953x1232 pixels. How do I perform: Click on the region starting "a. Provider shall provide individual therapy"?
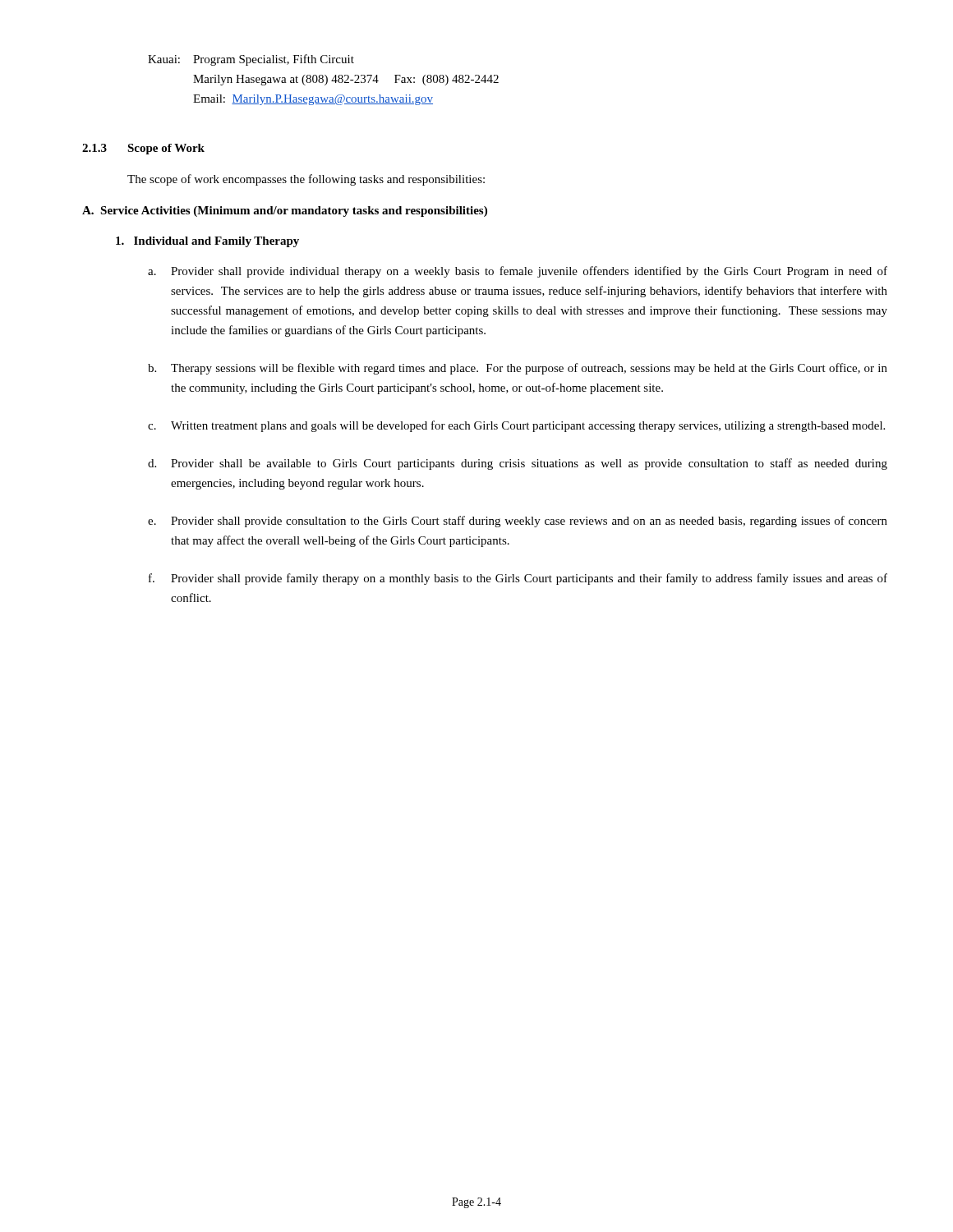(x=518, y=300)
